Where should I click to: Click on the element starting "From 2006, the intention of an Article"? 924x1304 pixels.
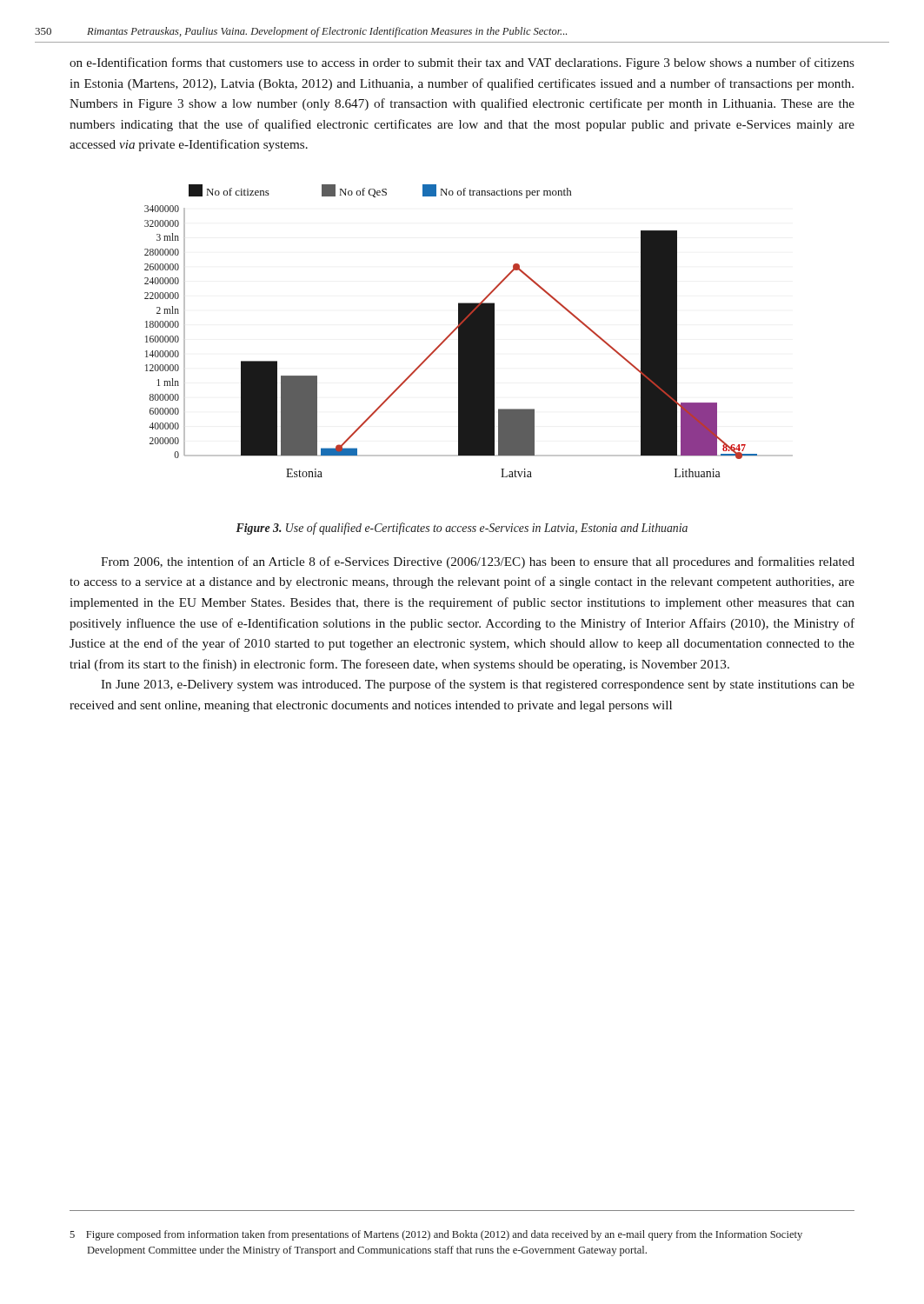pyautogui.click(x=462, y=612)
